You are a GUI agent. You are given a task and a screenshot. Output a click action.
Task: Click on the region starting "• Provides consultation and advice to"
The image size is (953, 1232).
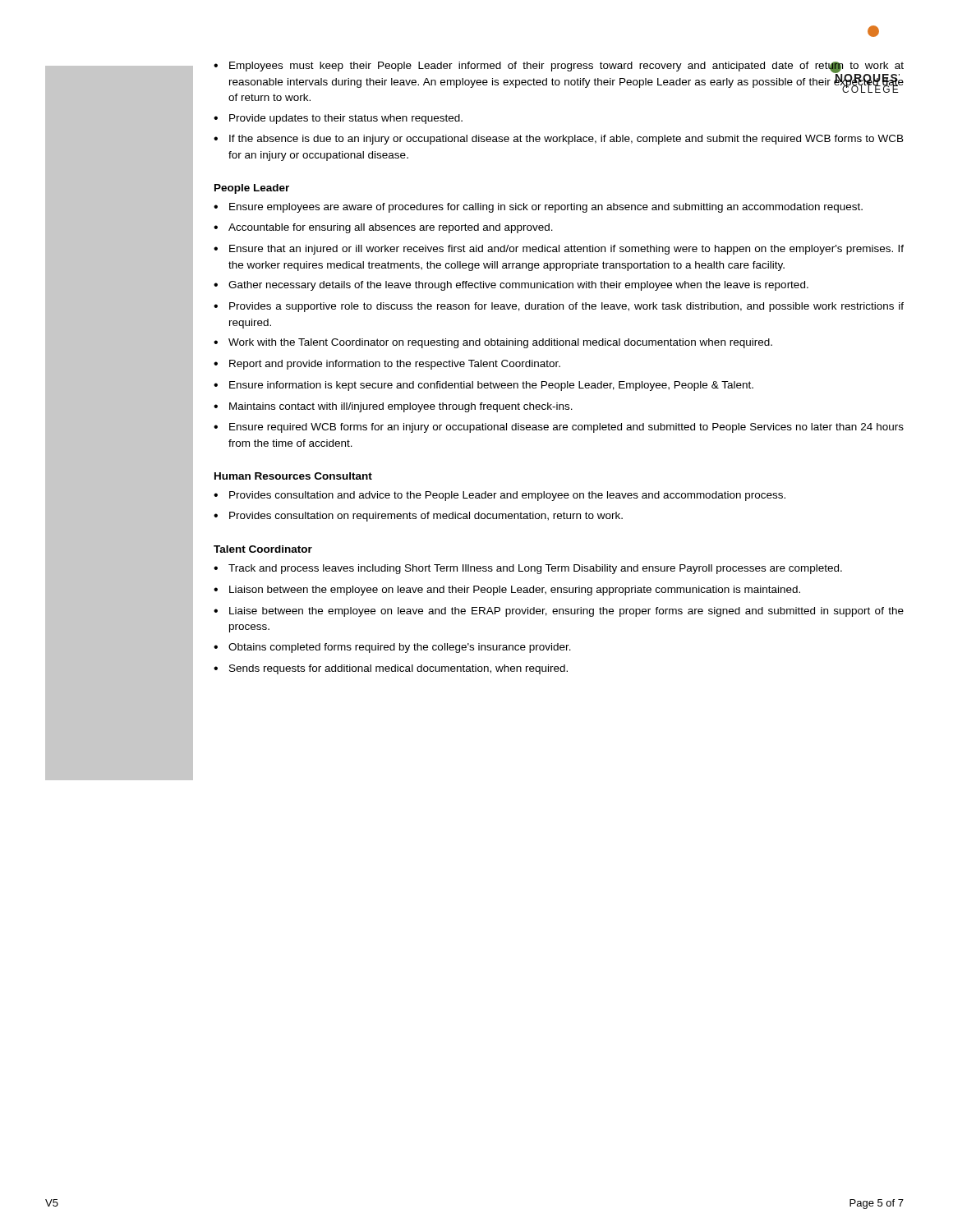559,495
